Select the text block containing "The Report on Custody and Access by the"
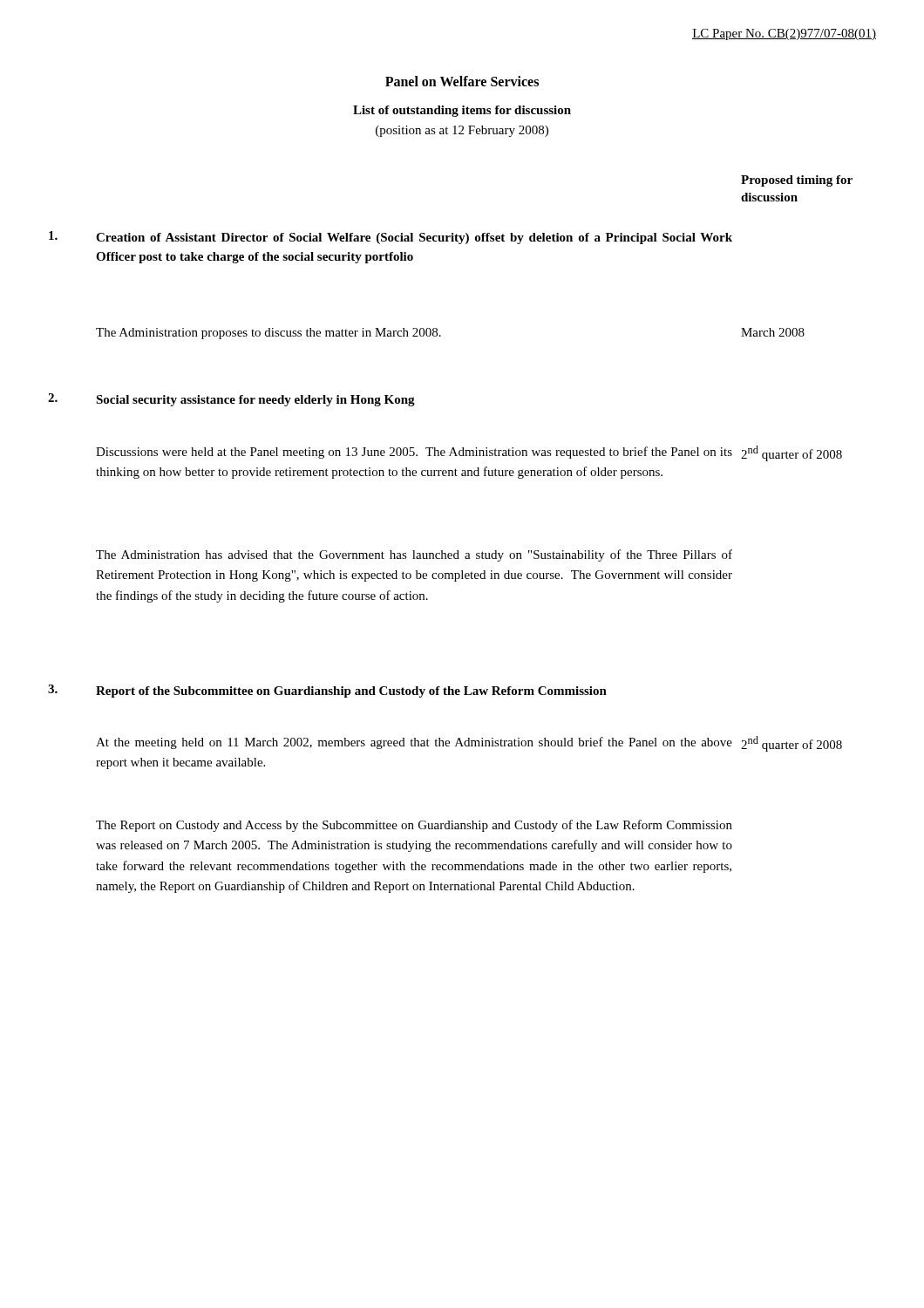924x1308 pixels. (414, 855)
